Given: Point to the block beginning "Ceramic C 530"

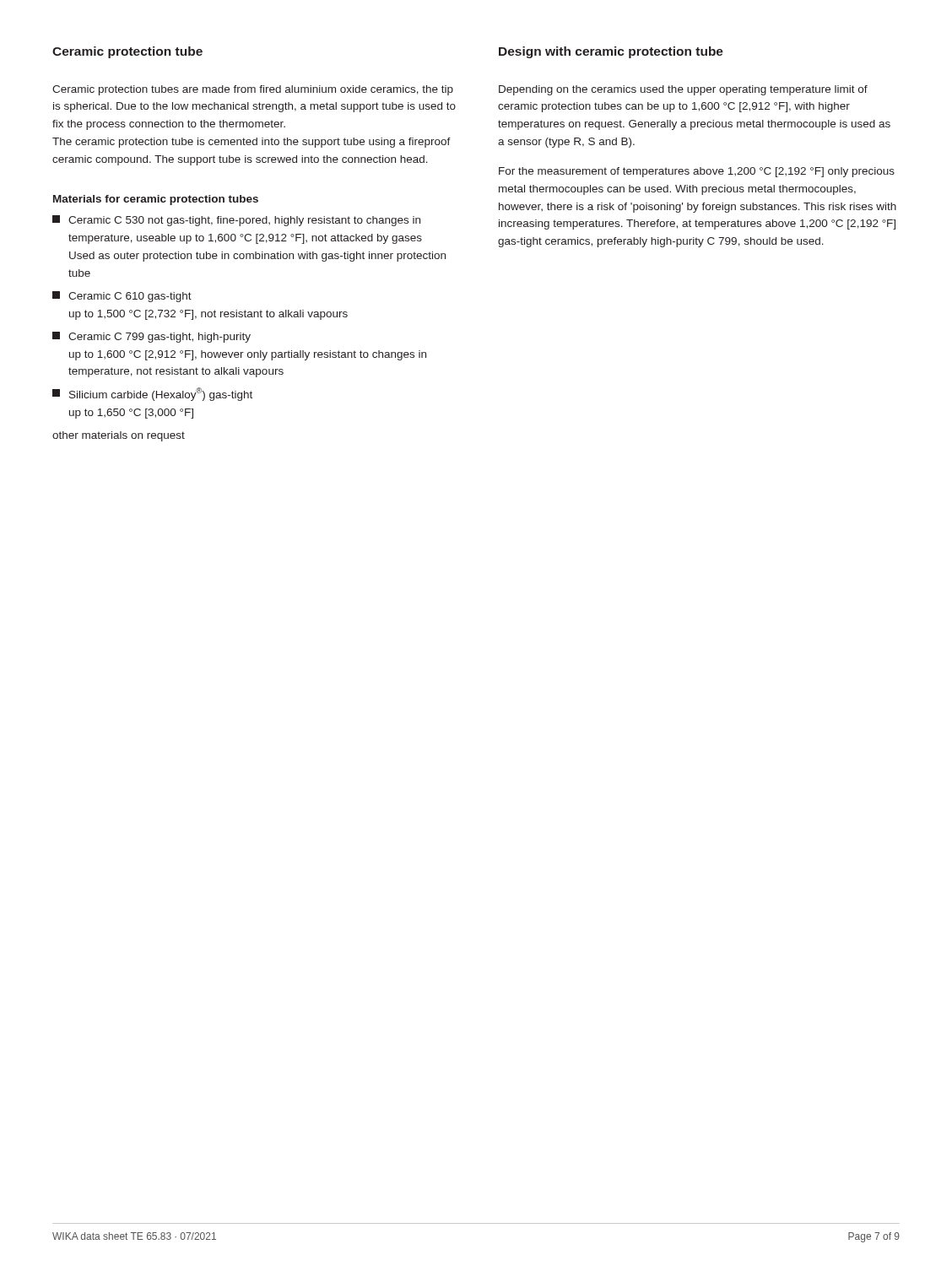Looking at the screenshot, I should coord(255,247).
